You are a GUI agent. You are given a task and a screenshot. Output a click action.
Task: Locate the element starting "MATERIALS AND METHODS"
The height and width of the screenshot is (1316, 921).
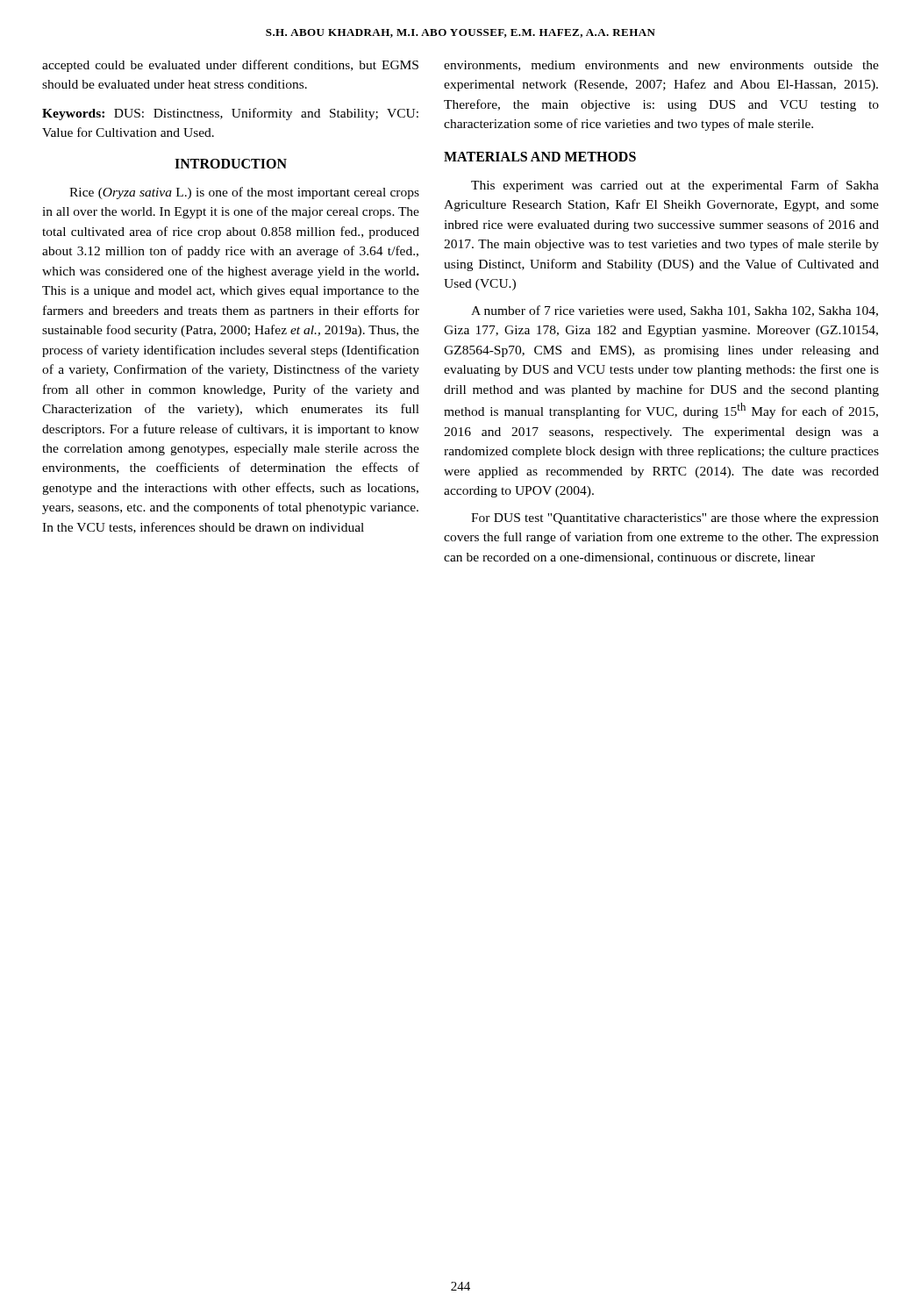[540, 156]
